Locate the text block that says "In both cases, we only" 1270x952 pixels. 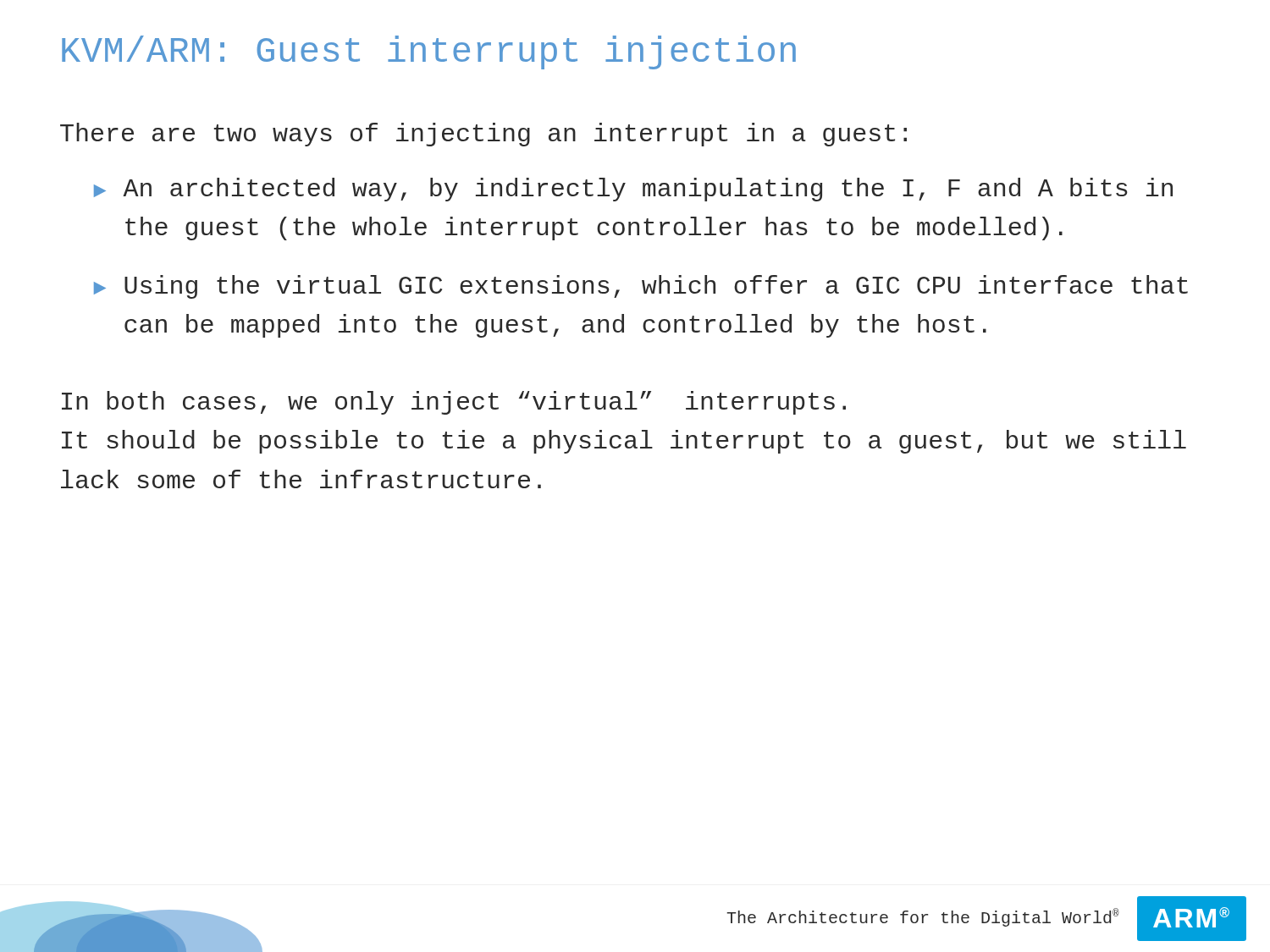pyautogui.click(x=623, y=442)
